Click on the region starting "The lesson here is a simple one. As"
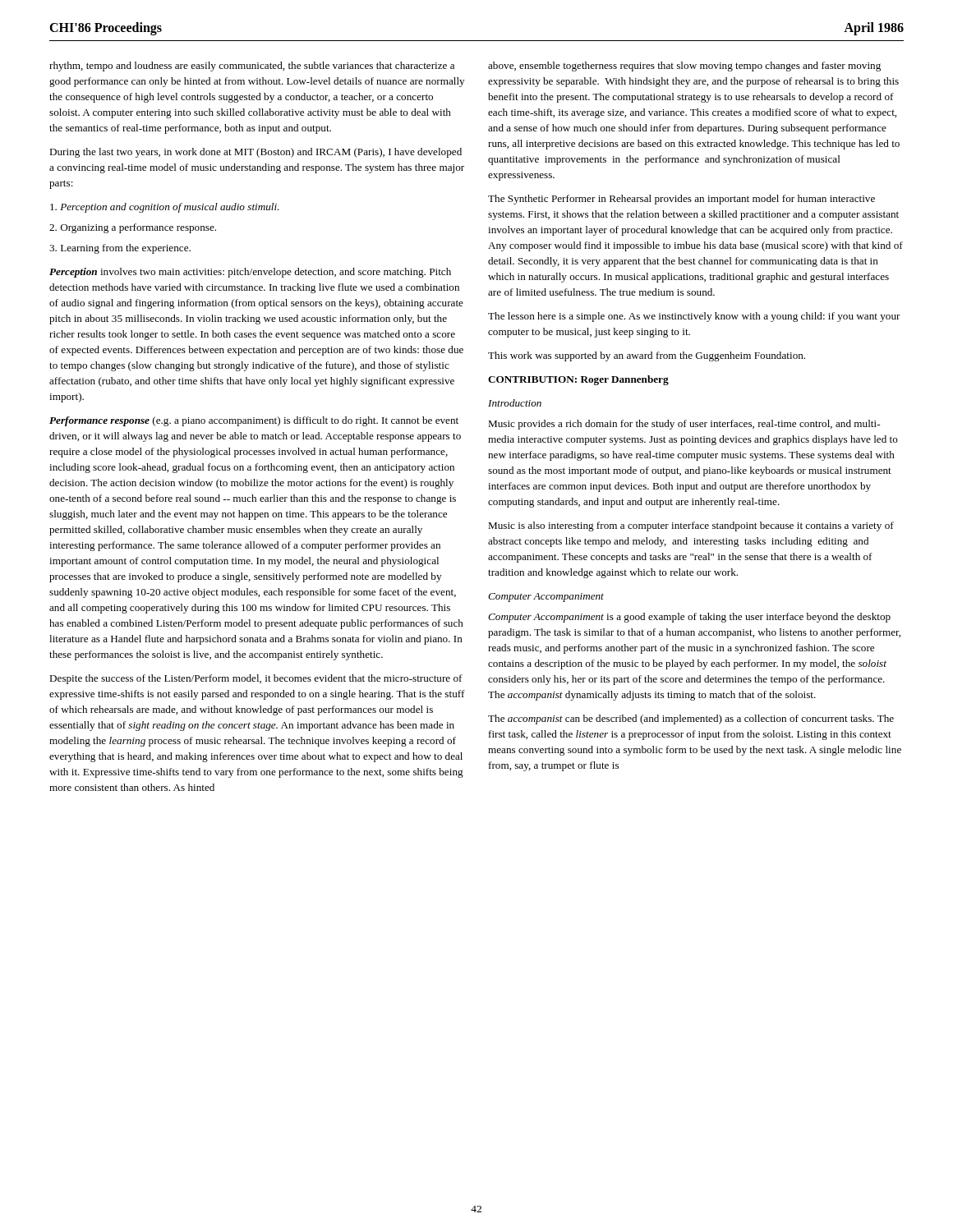 pos(694,324)
